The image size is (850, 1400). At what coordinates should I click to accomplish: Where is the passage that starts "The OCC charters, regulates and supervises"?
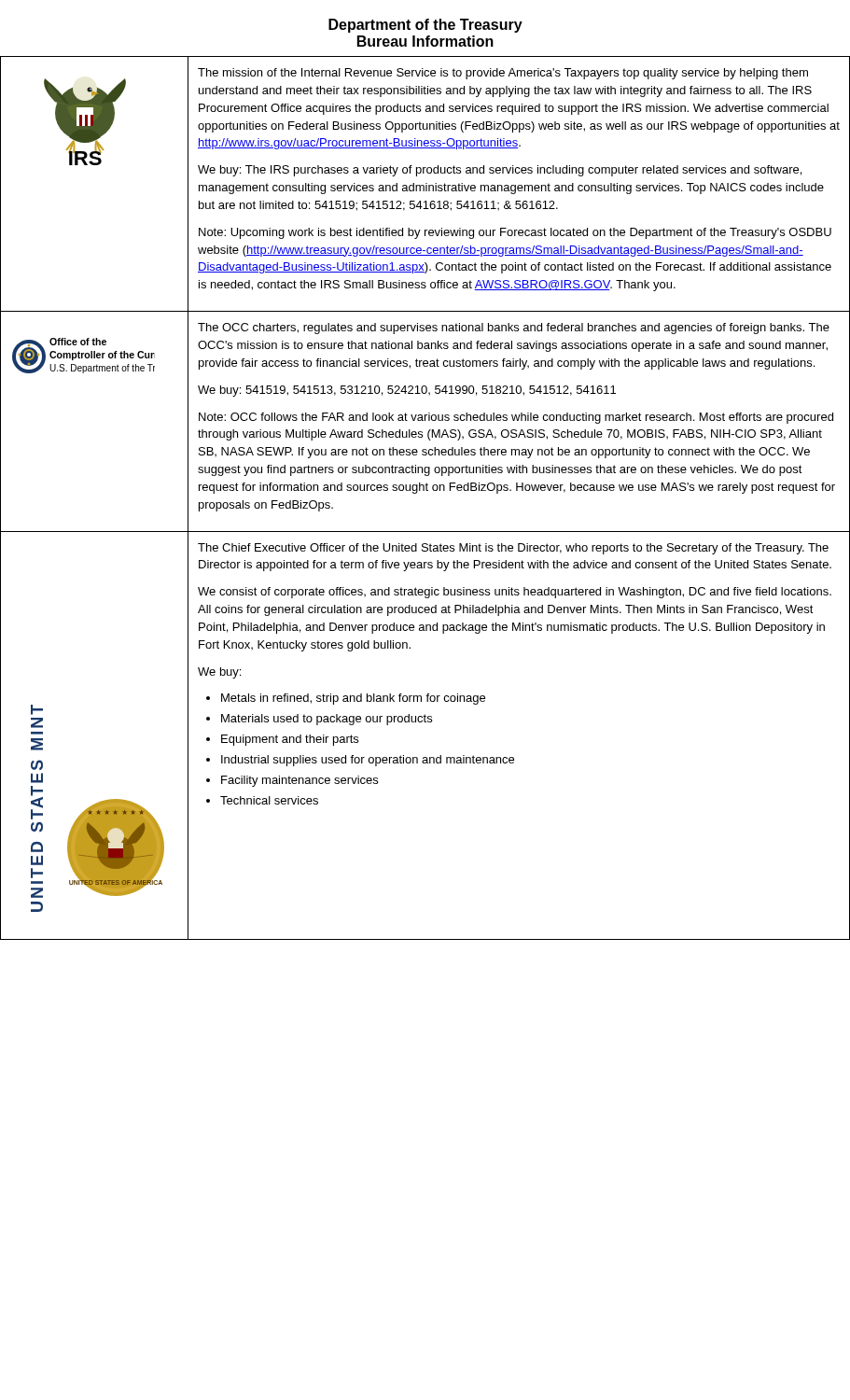[x=519, y=417]
